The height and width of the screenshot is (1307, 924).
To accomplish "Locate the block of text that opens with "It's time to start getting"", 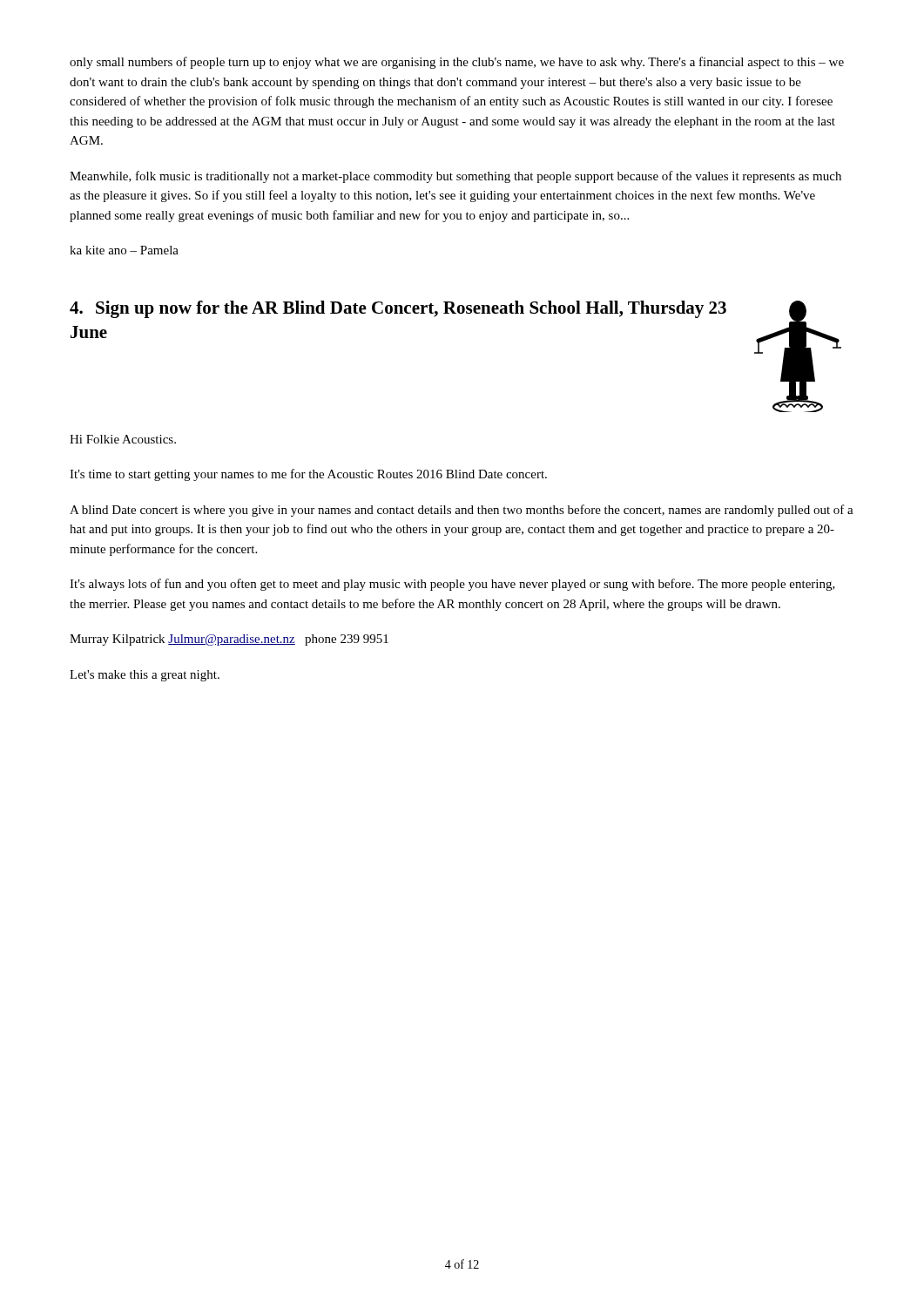I will (x=309, y=474).
